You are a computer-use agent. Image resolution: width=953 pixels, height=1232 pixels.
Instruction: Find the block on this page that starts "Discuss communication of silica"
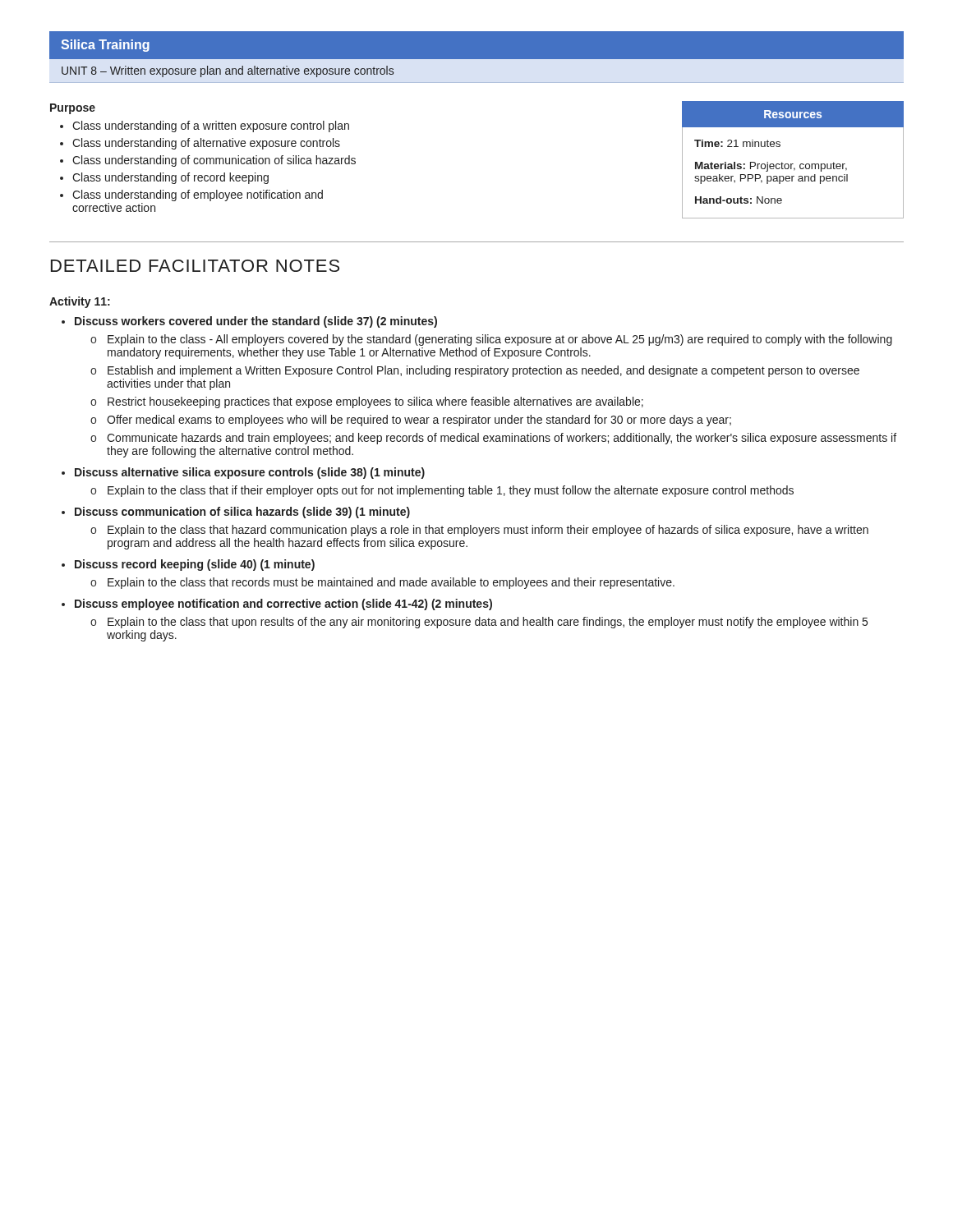[x=489, y=527]
